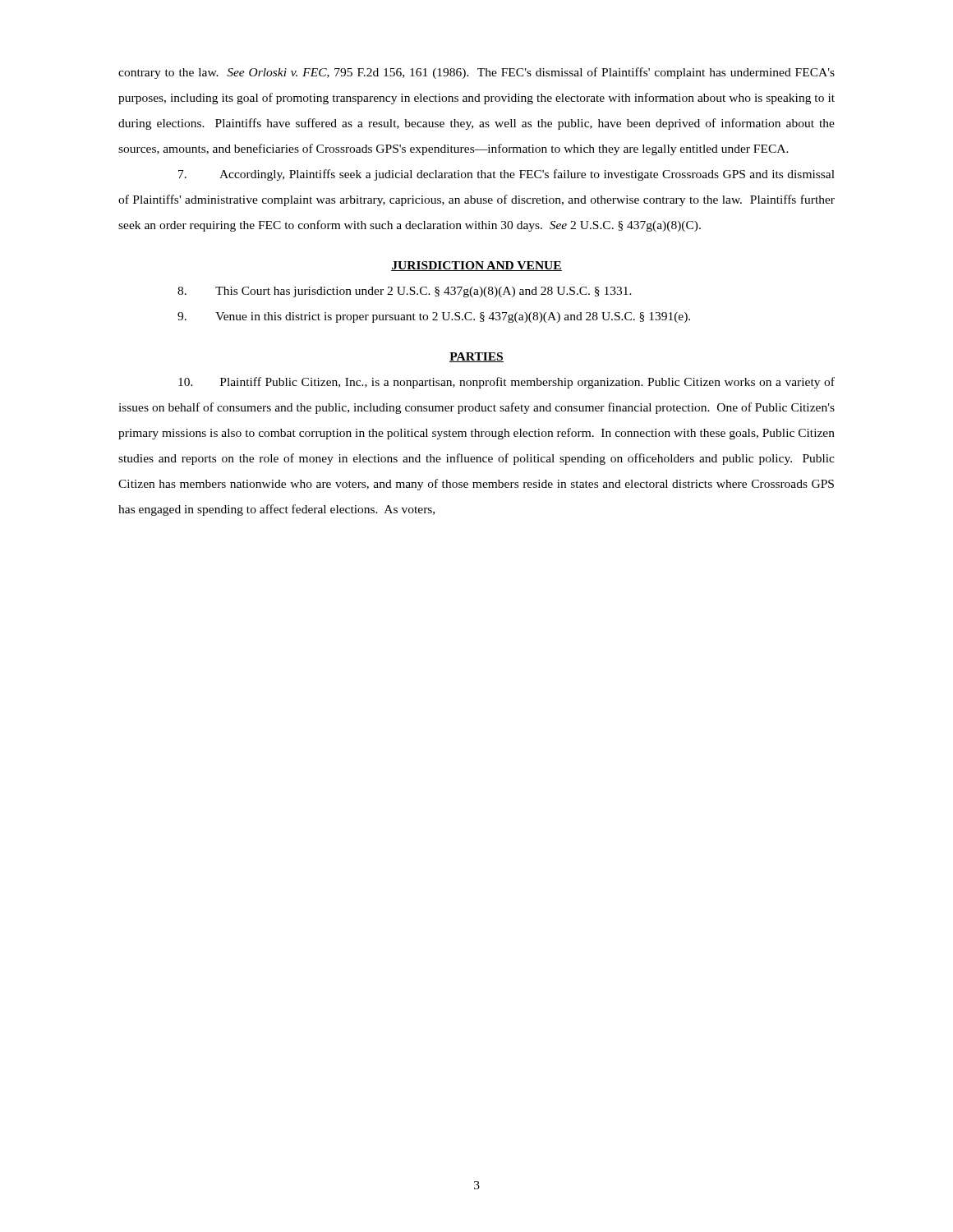Navigate to the text block starting "contrary to the law. See Orloski v. FEC,"
The image size is (953, 1232).
click(x=476, y=110)
